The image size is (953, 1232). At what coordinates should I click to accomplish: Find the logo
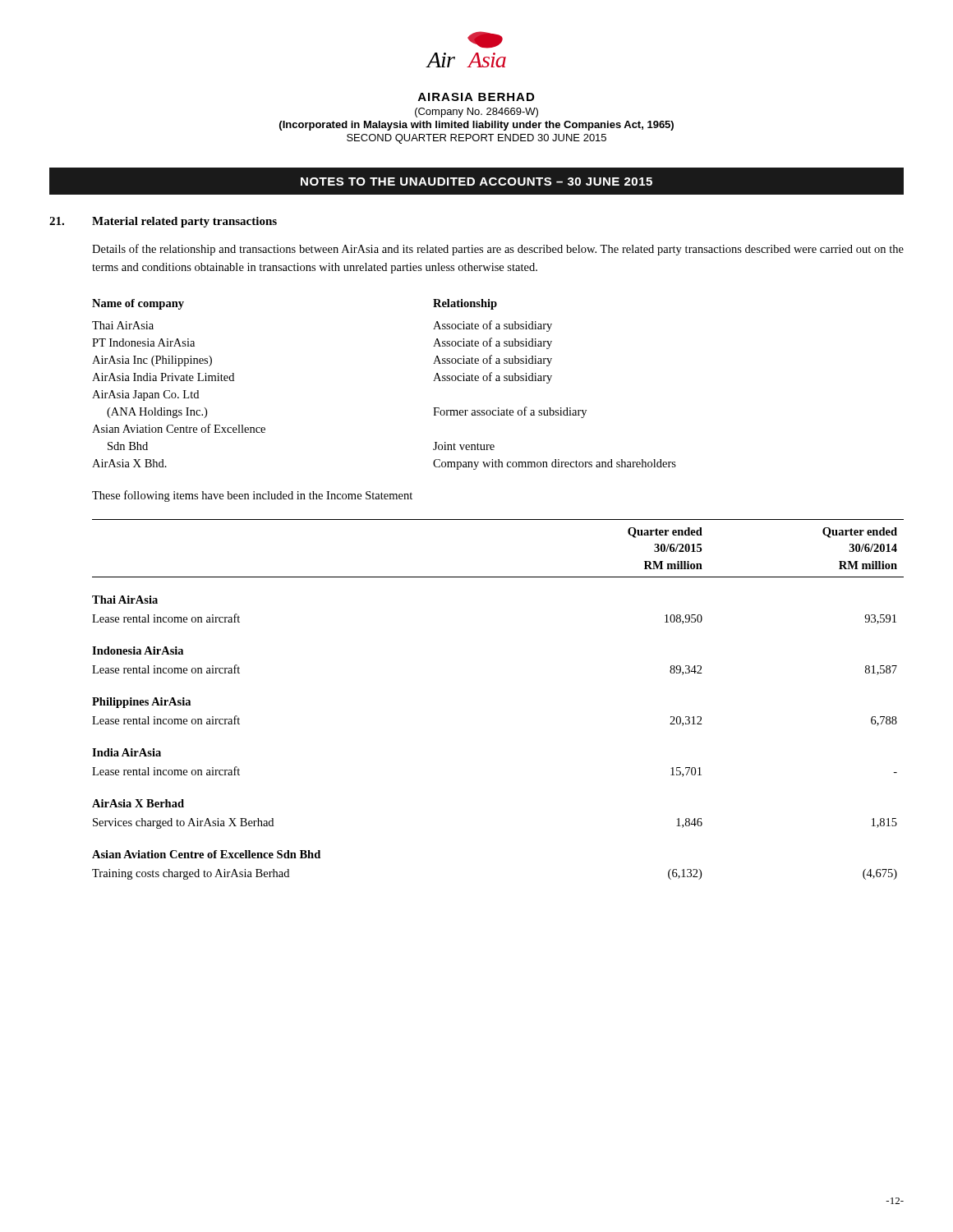(x=476, y=55)
